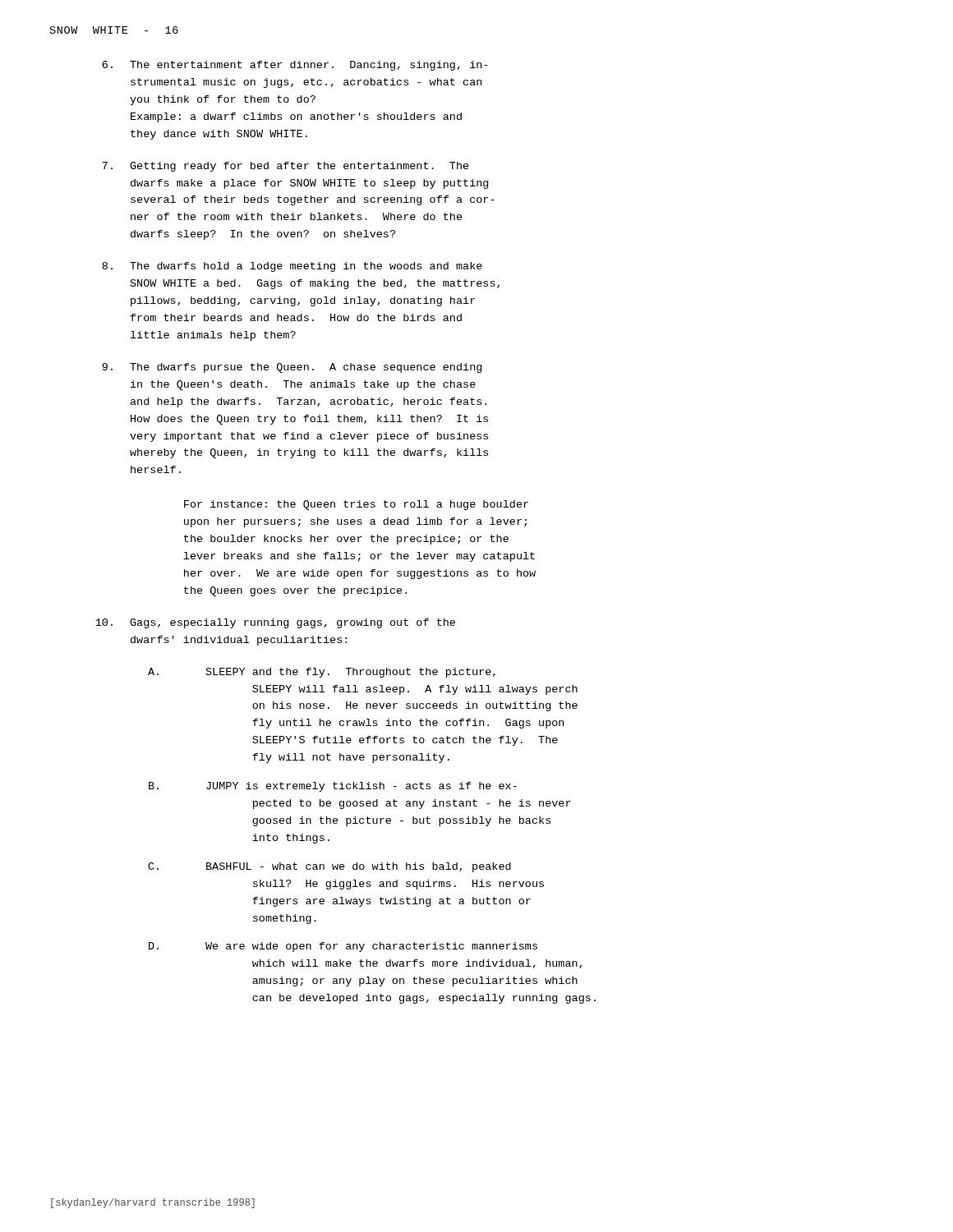Locate the list item with the text "A. SLEEPY and"
The height and width of the screenshot is (1232, 953).
click(x=526, y=716)
